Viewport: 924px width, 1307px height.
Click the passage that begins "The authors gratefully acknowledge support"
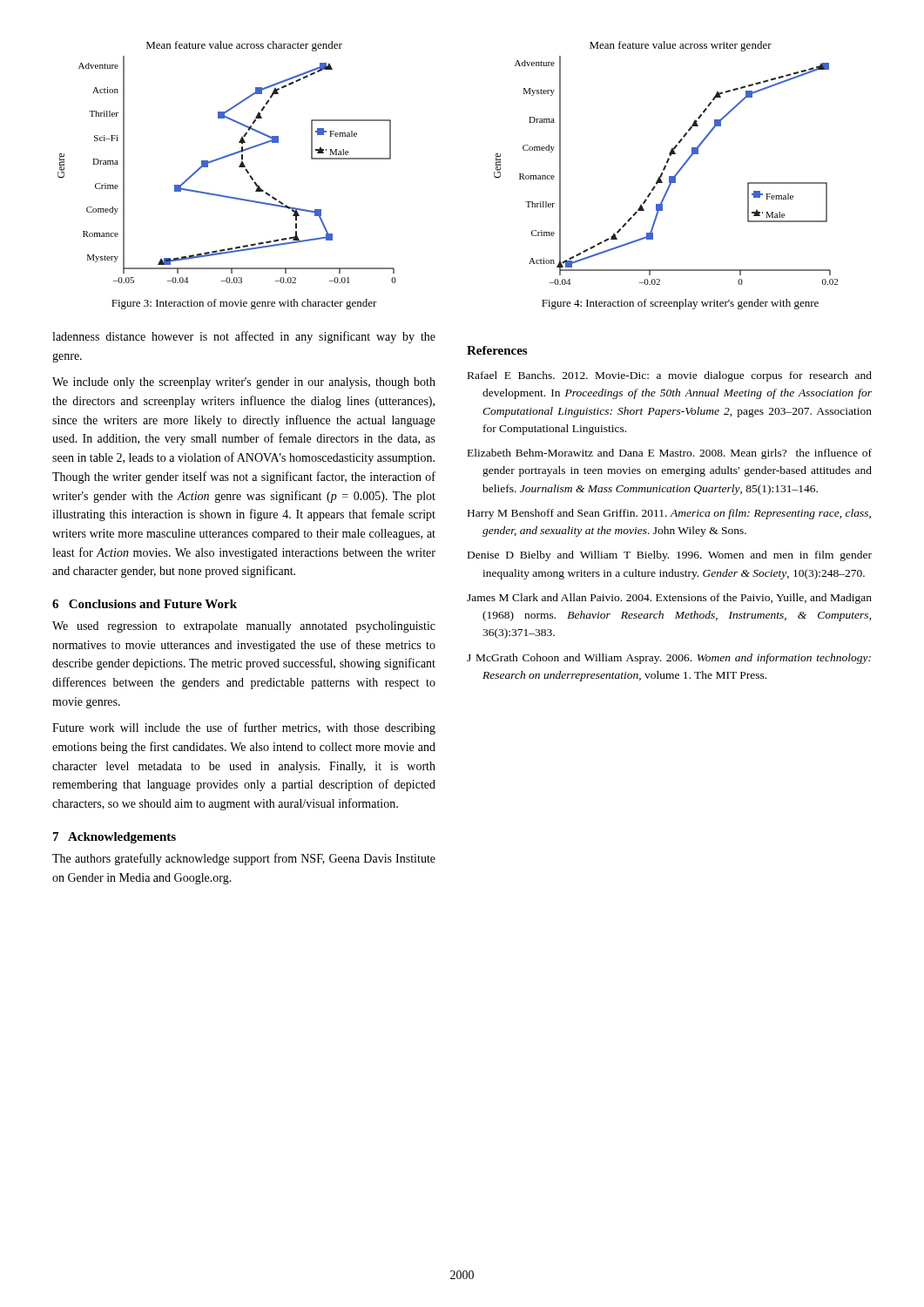pos(244,868)
